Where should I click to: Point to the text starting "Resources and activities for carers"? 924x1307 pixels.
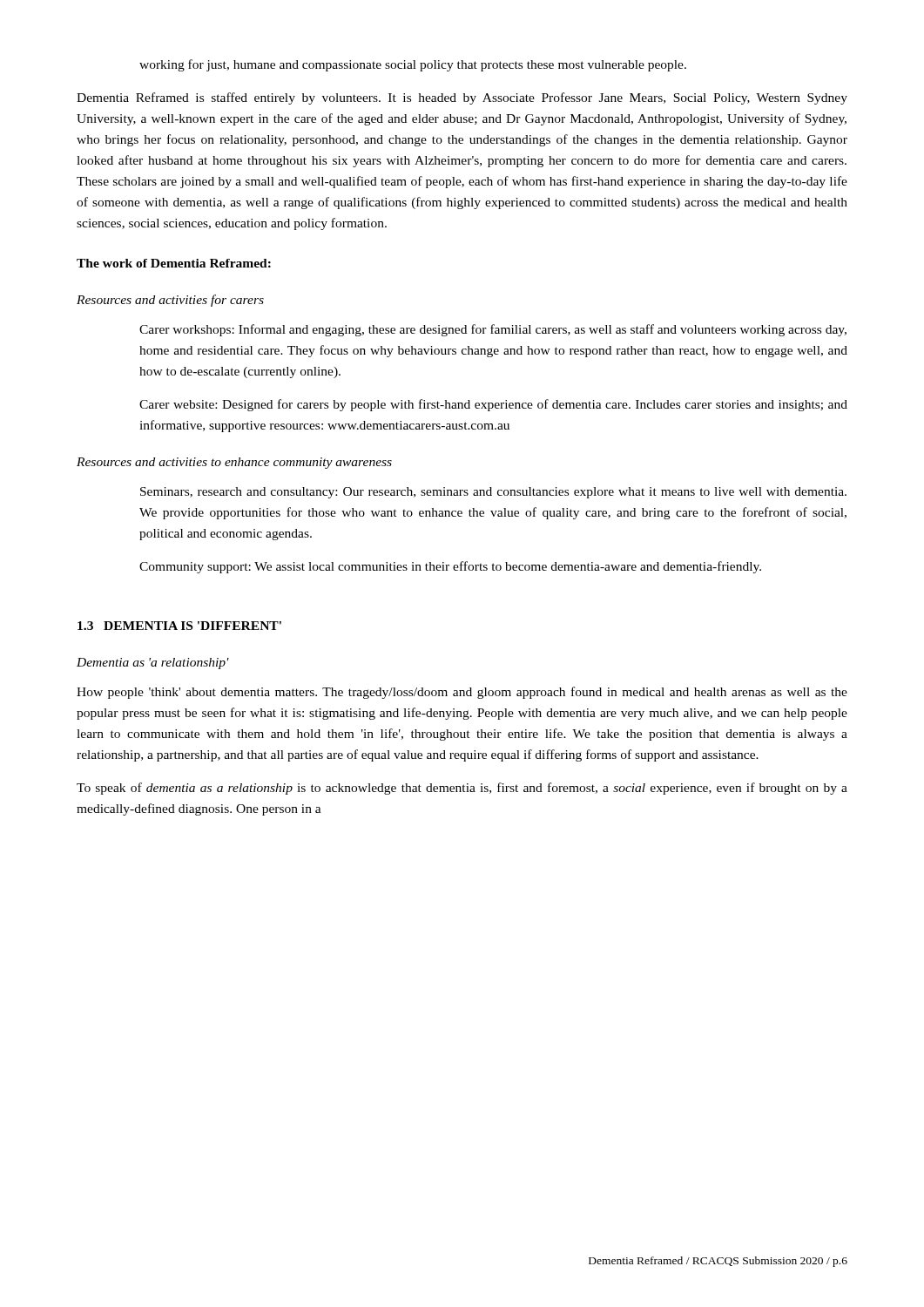(170, 299)
